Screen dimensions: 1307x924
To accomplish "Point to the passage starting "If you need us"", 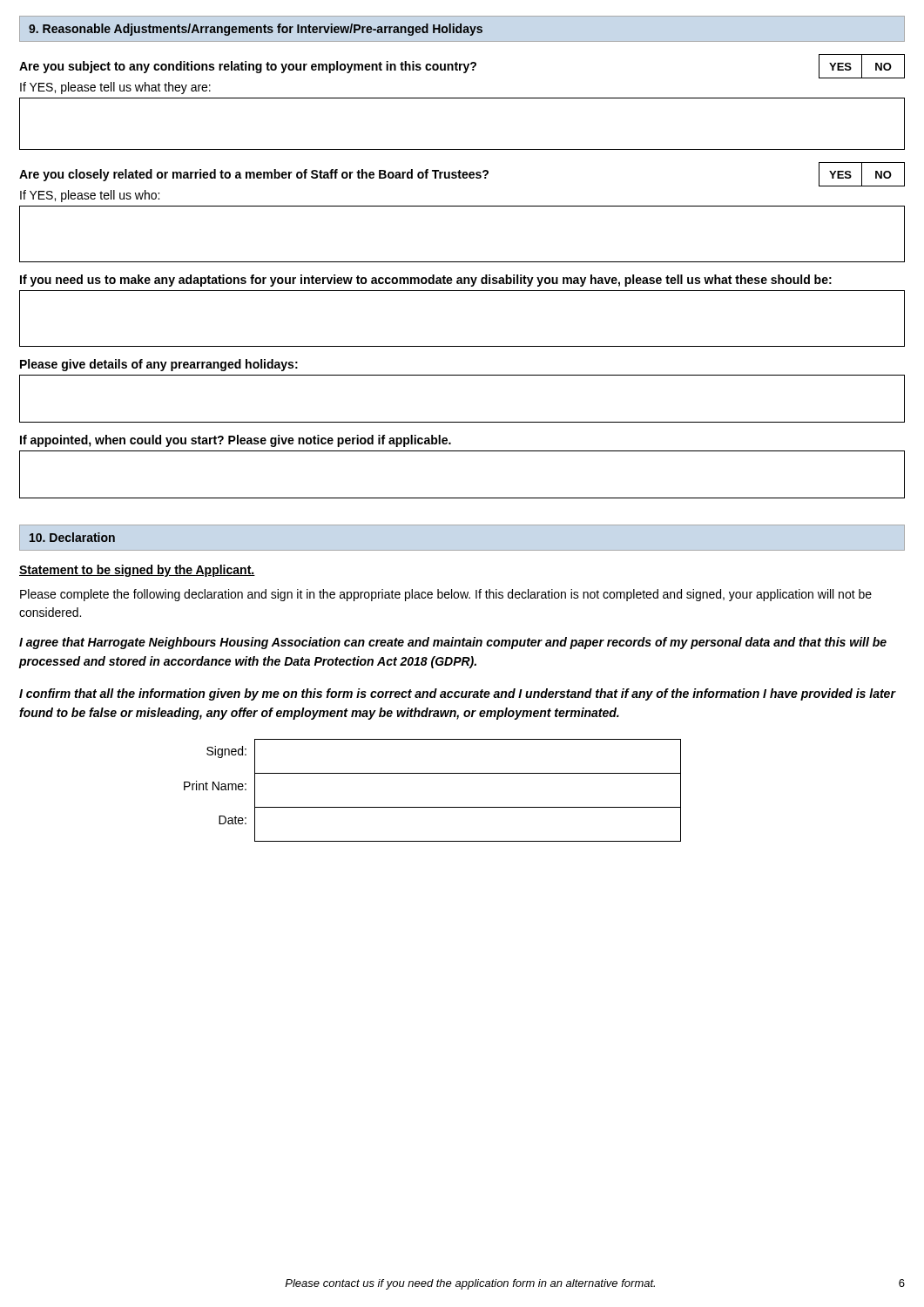I will pos(426,280).
